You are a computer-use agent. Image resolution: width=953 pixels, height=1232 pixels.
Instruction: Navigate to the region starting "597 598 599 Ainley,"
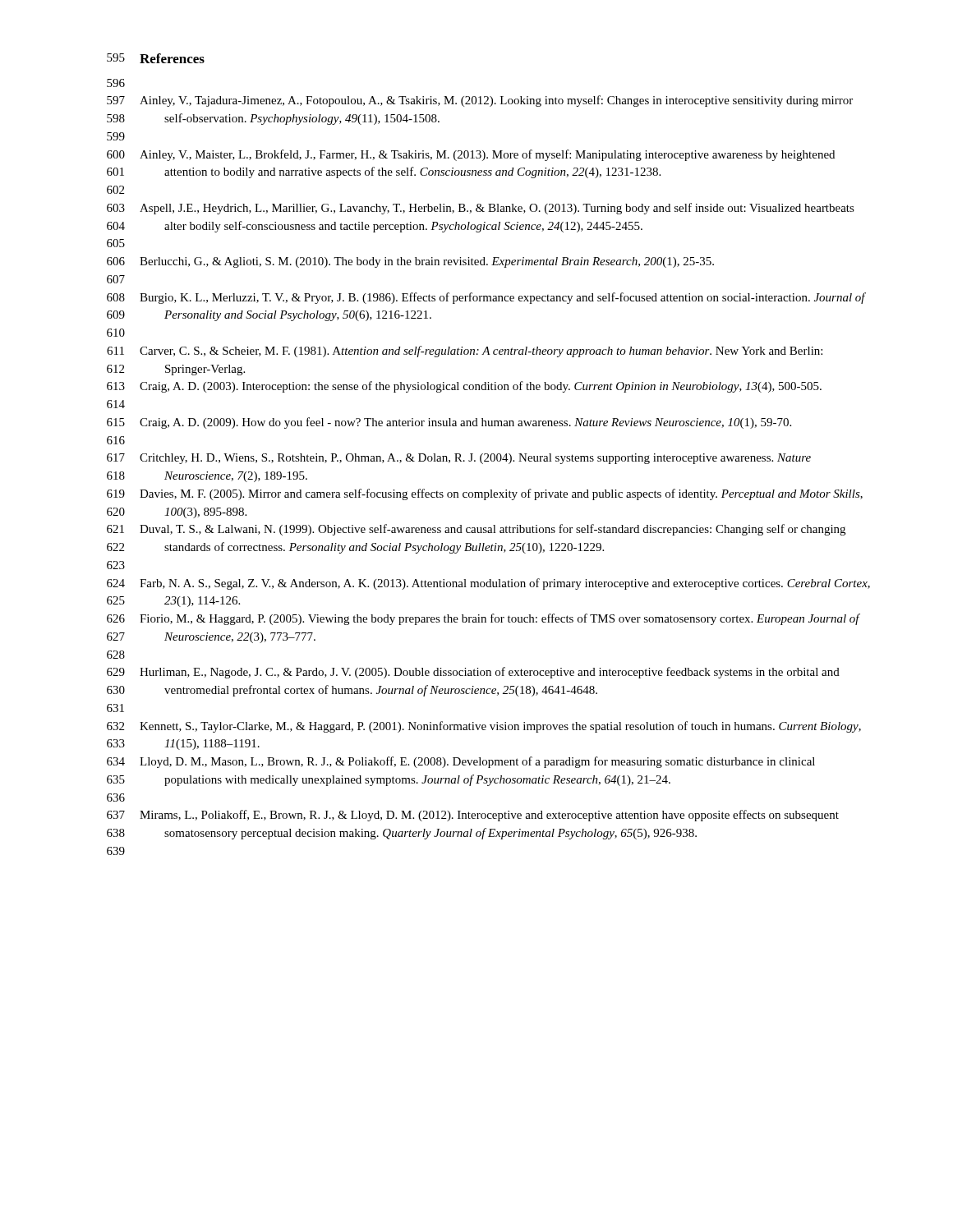(480, 101)
